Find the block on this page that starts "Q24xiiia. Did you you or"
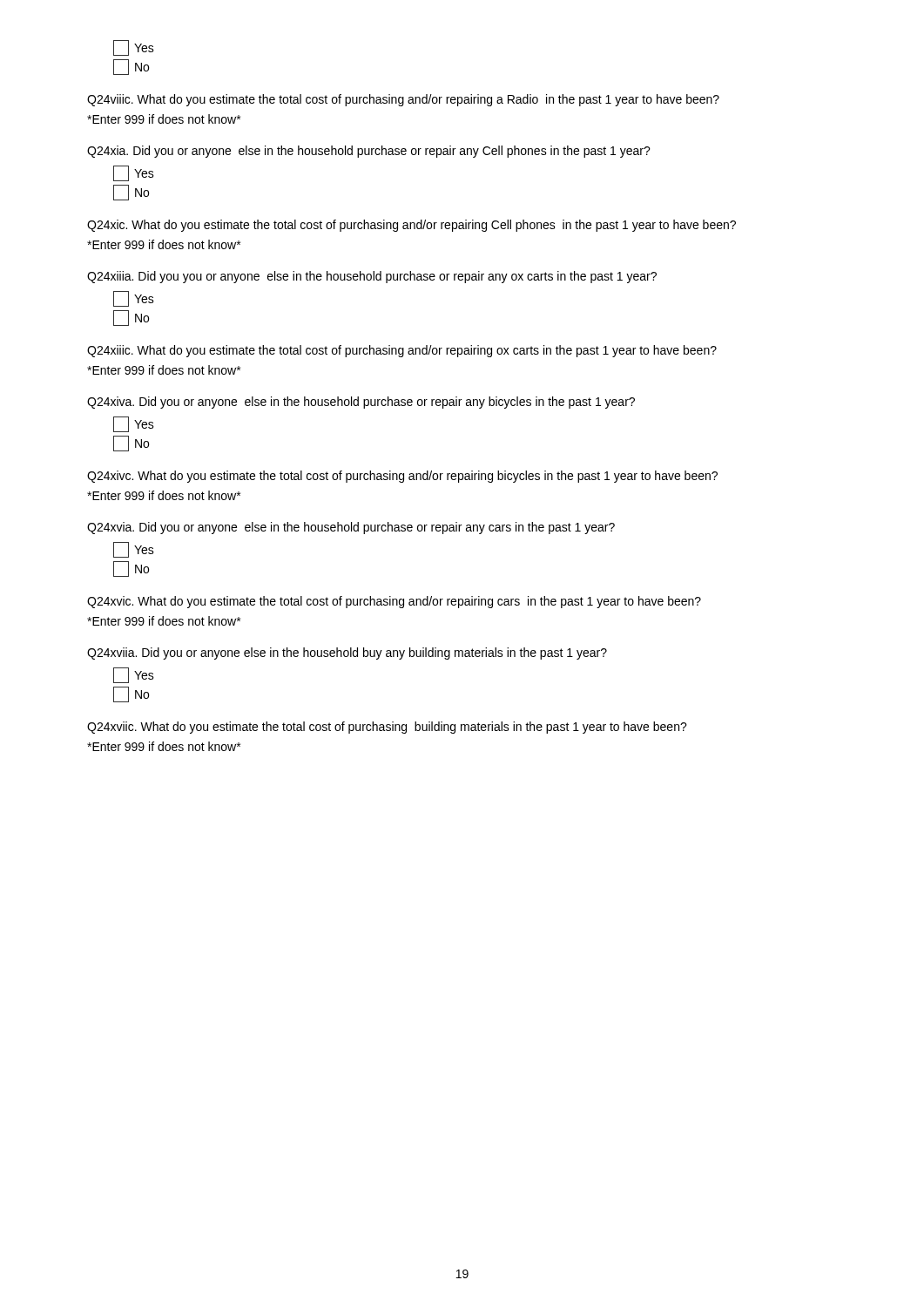Image resolution: width=924 pixels, height=1307 pixels. pos(462,277)
